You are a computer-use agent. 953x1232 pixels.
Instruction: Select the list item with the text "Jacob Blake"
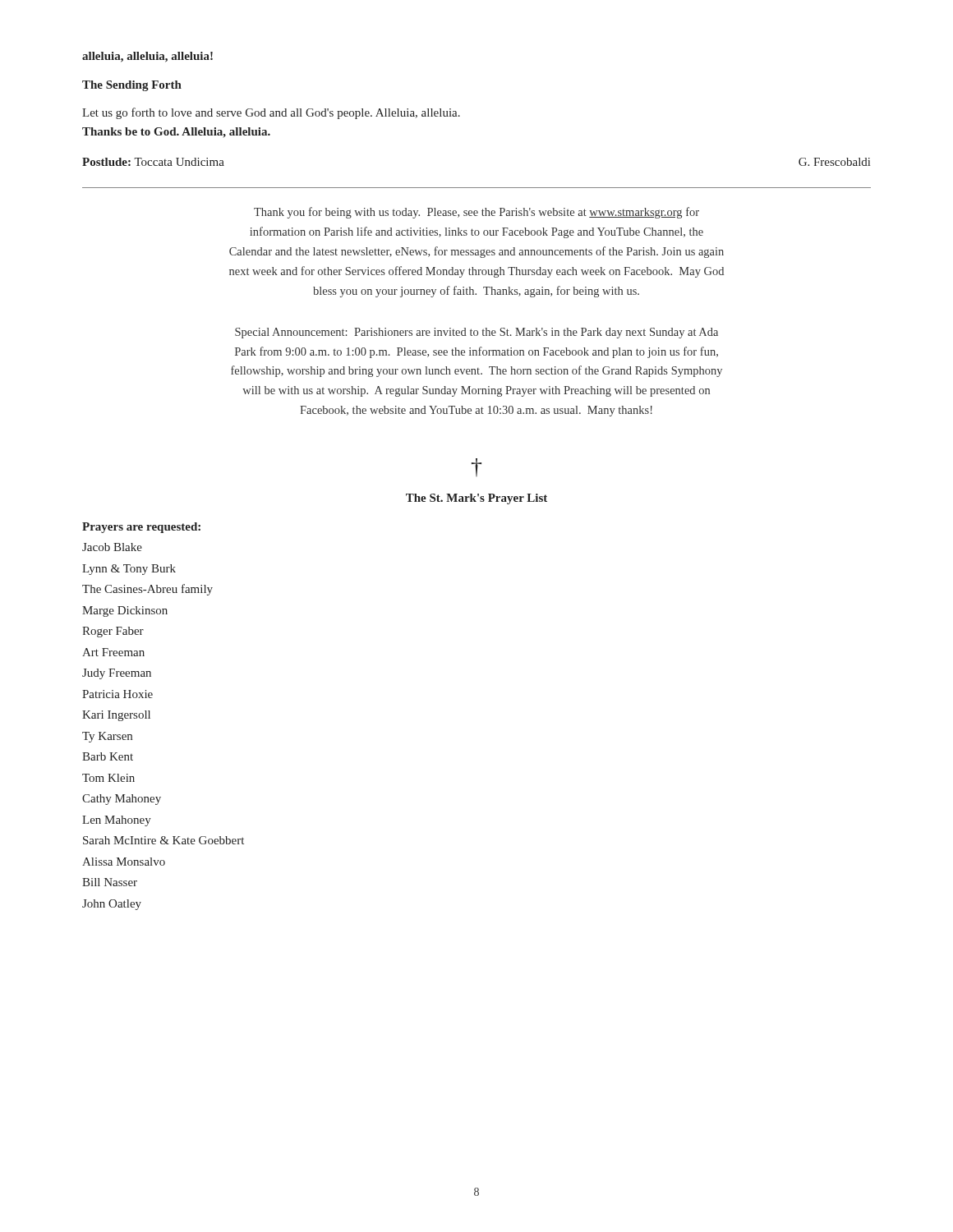pyautogui.click(x=112, y=547)
